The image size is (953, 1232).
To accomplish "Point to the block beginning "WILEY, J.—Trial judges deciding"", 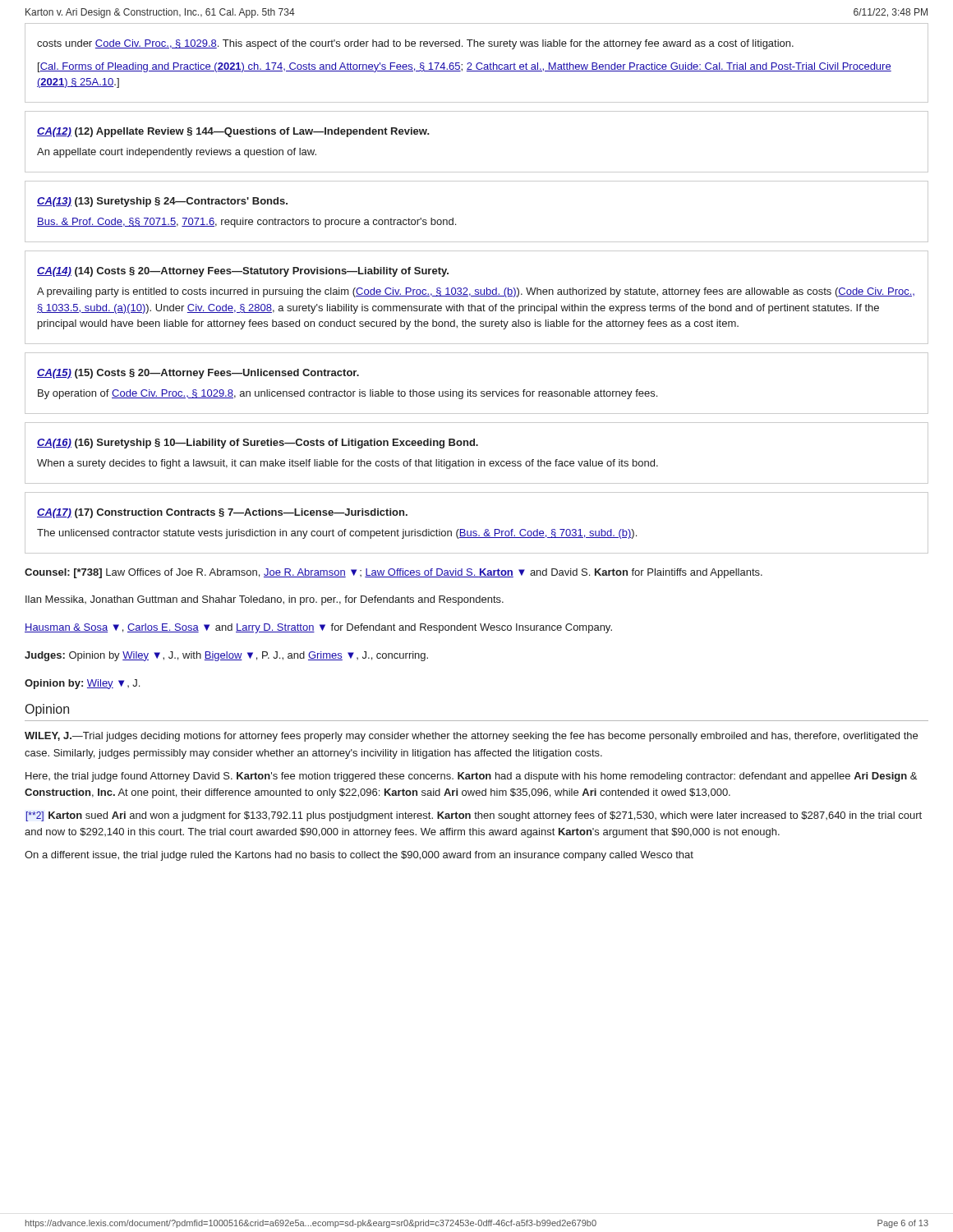I will (476, 796).
